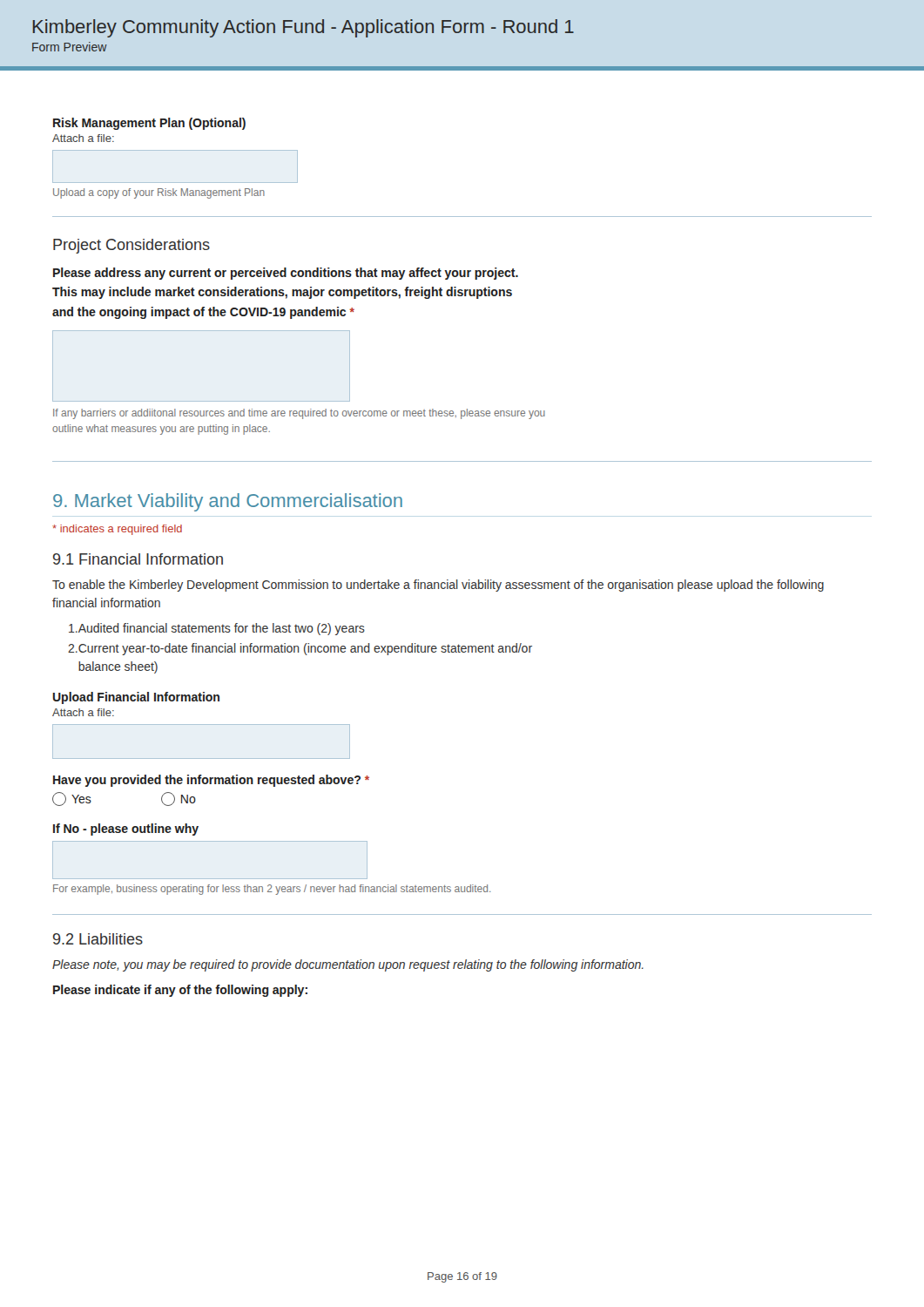924x1307 pixels.
Task: Find "Project Considerations" on this page
Action: (131, 245)
